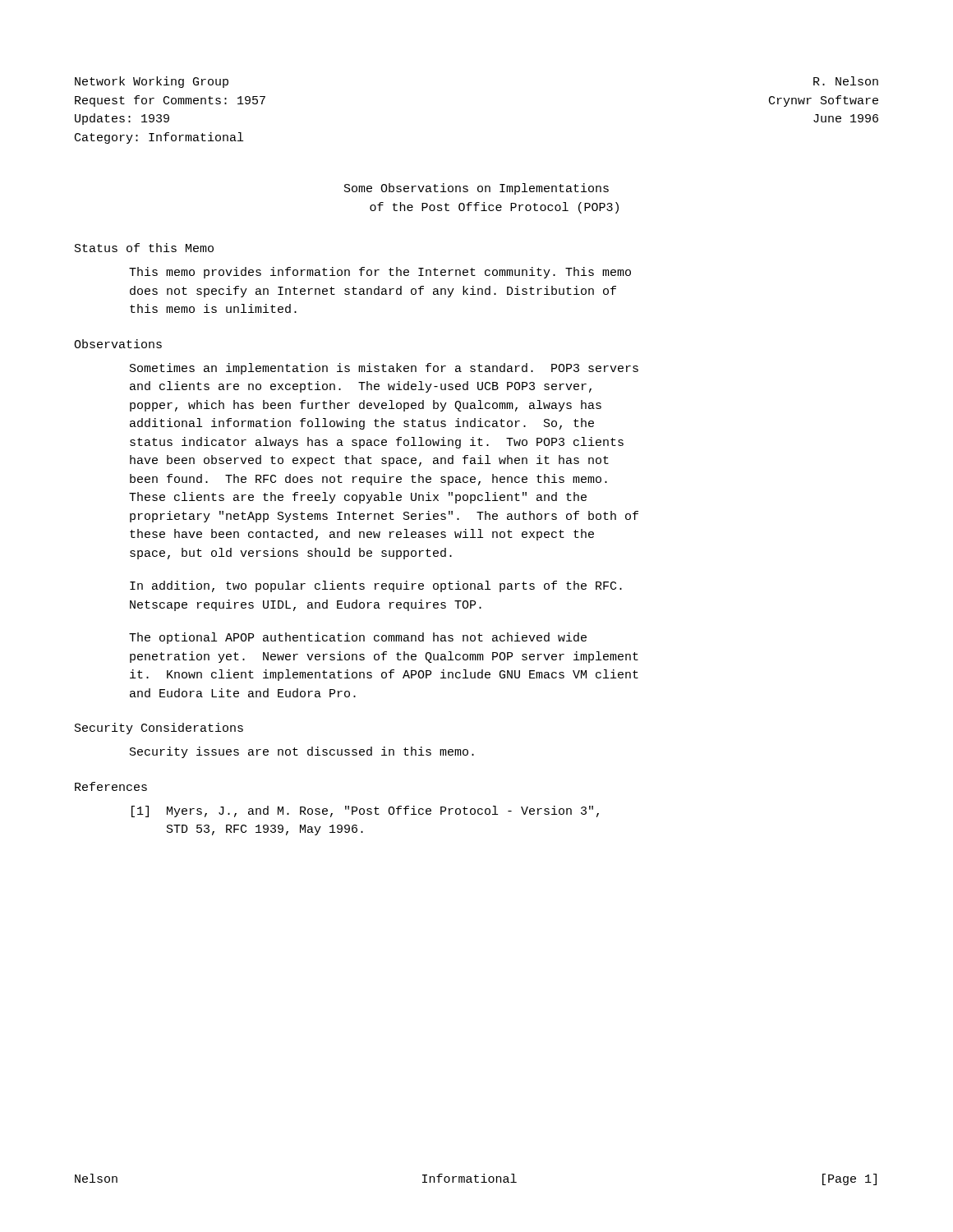Point to "Status of this Memo"

click(144, 249)
